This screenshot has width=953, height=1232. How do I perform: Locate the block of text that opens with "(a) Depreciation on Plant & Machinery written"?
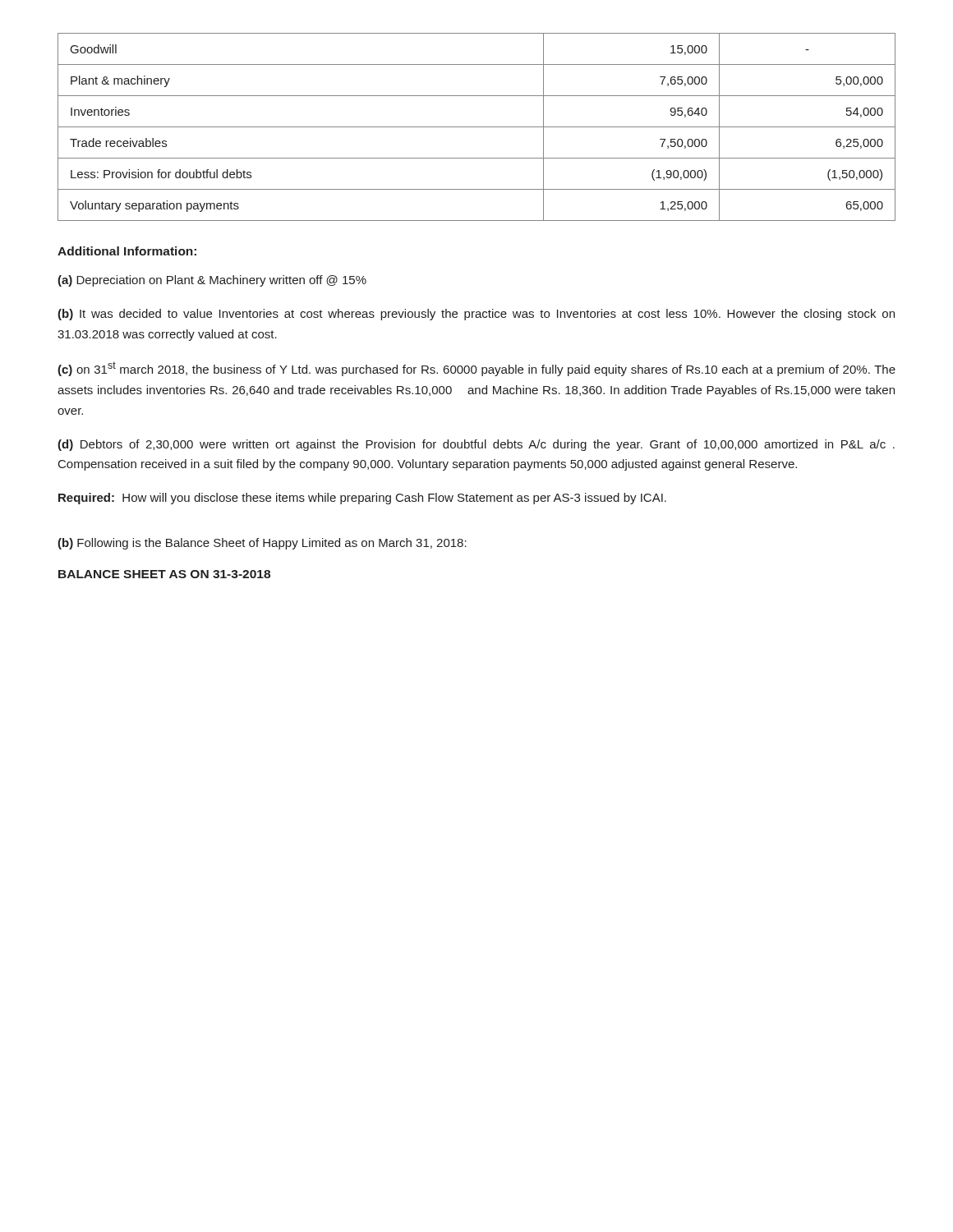[x=212, y=280]
